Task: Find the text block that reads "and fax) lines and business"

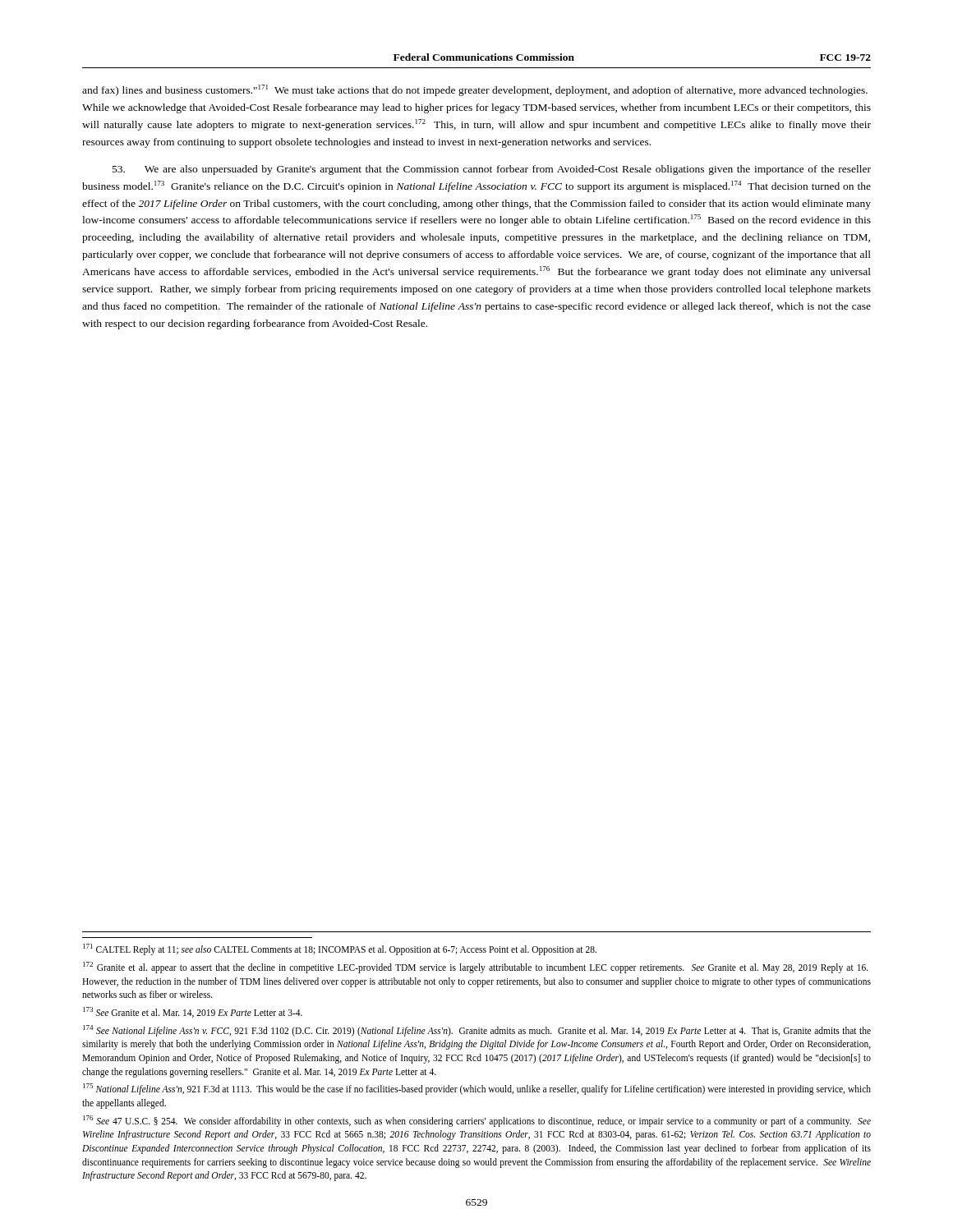Action: pos(476,115)
